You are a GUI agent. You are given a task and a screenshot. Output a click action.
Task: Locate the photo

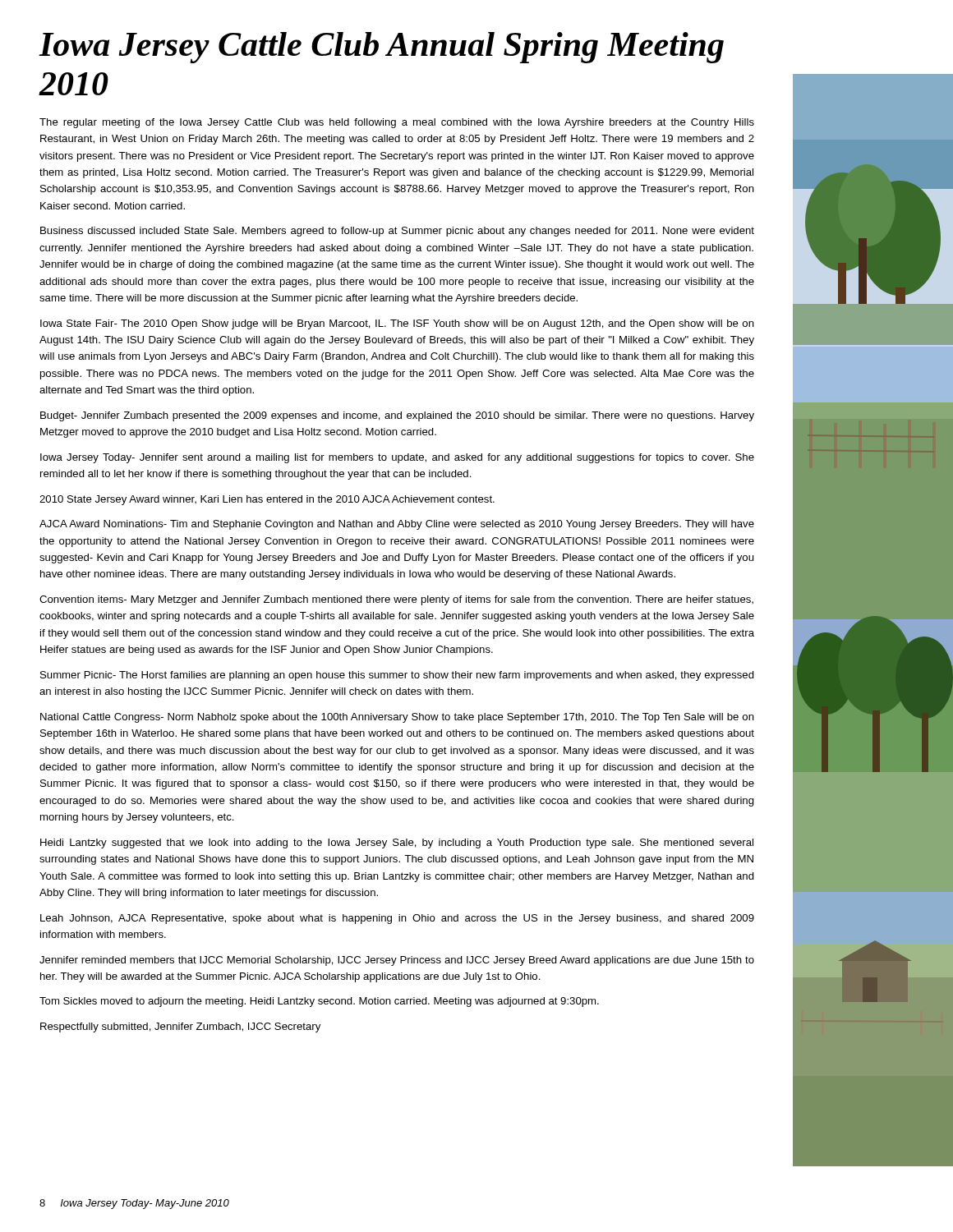point(873,620)
